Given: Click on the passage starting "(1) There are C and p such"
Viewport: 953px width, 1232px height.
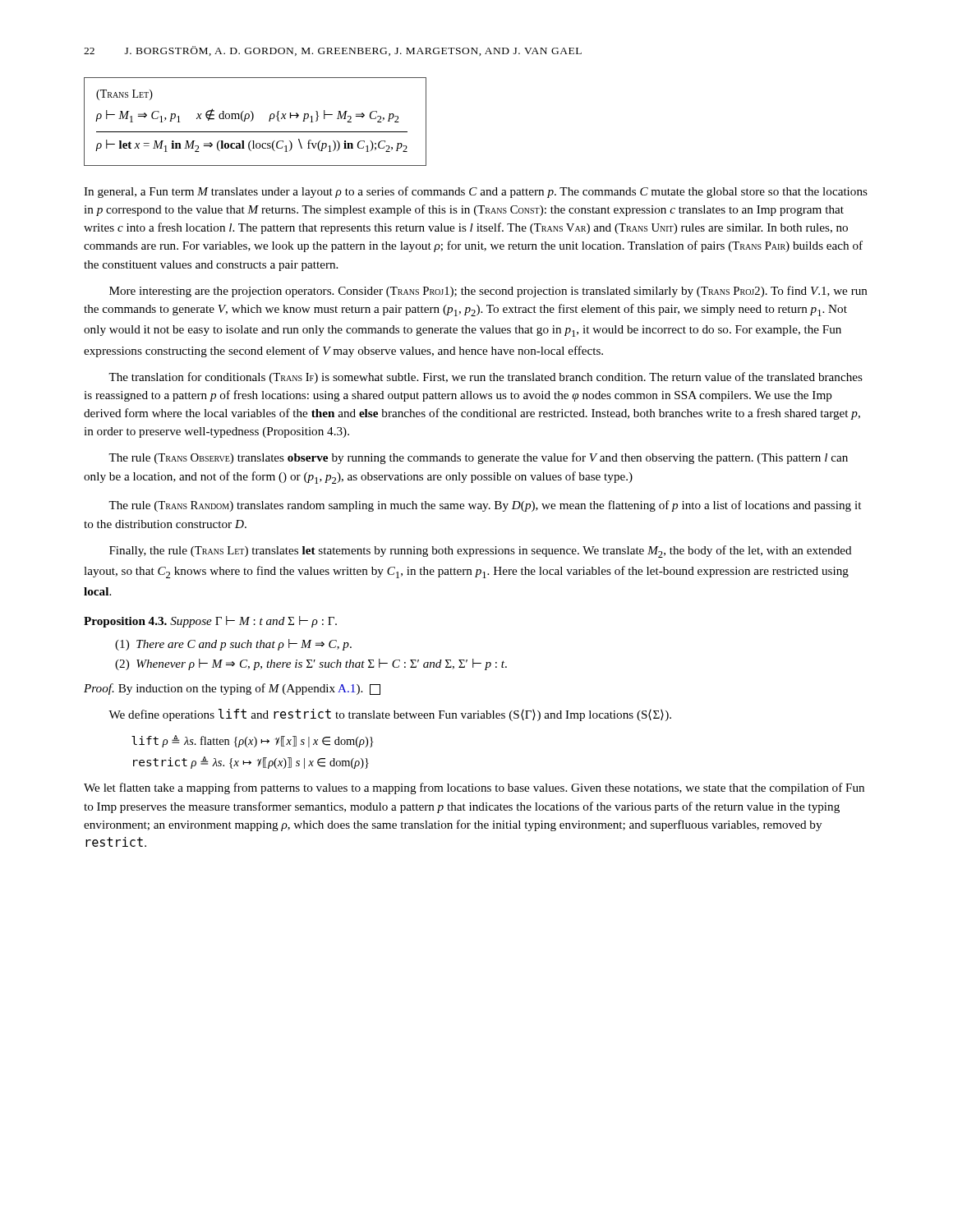Looking at the screenshot, I should coord(234,644).
